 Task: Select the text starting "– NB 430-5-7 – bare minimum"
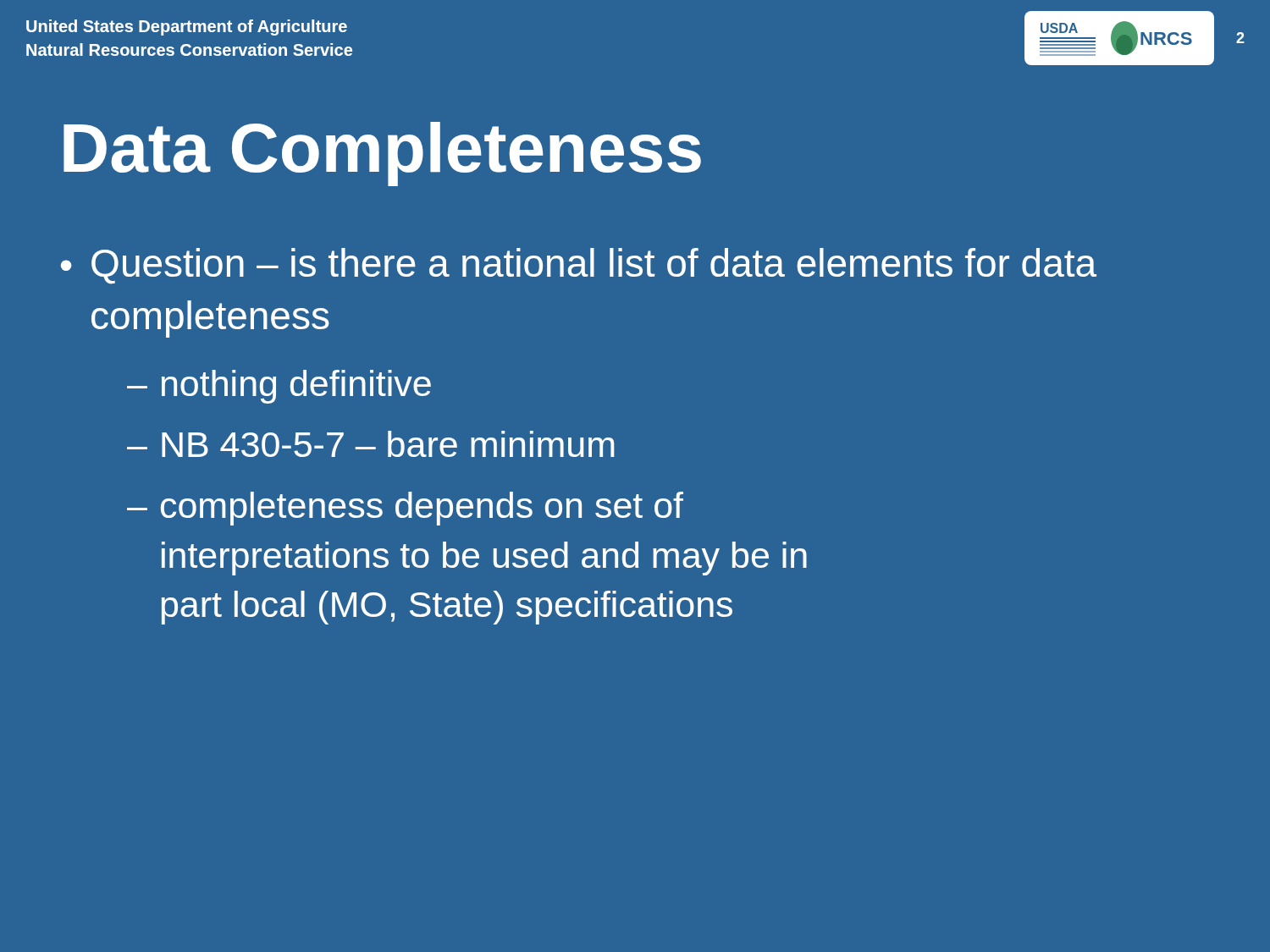(372, 445)
